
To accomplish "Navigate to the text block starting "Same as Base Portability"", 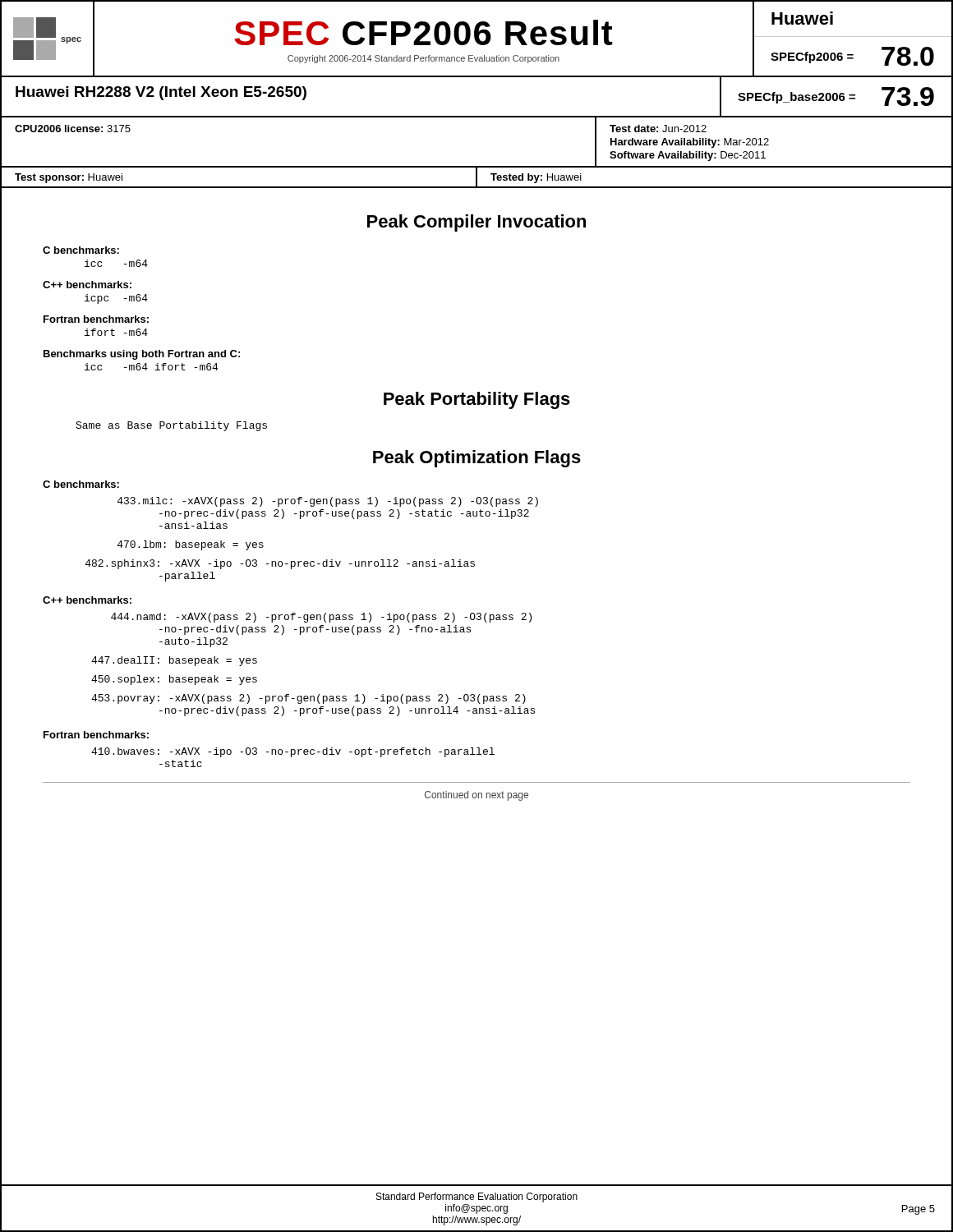I will [172, 426].
